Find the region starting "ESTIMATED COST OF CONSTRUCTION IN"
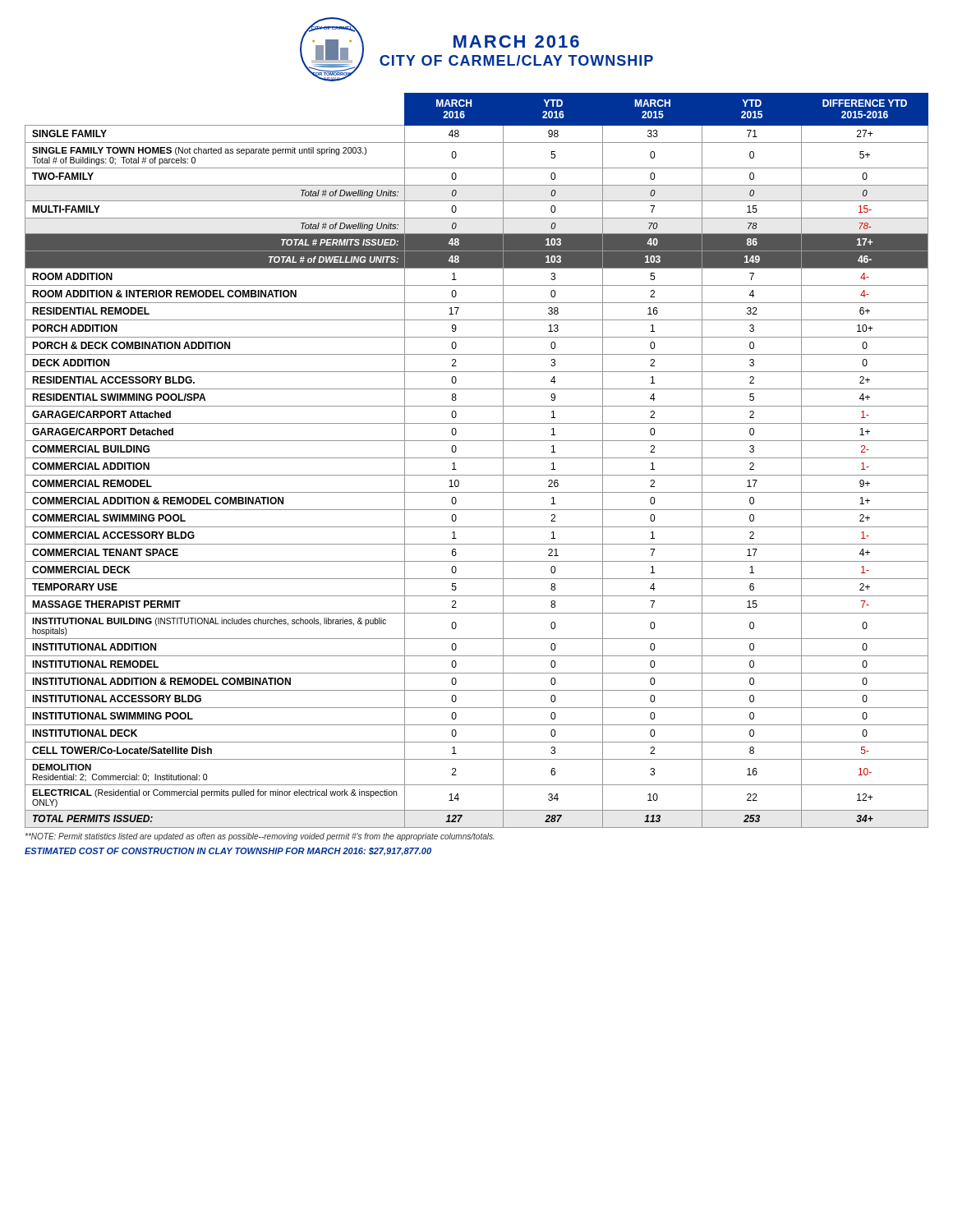 [x=228, y=851]
